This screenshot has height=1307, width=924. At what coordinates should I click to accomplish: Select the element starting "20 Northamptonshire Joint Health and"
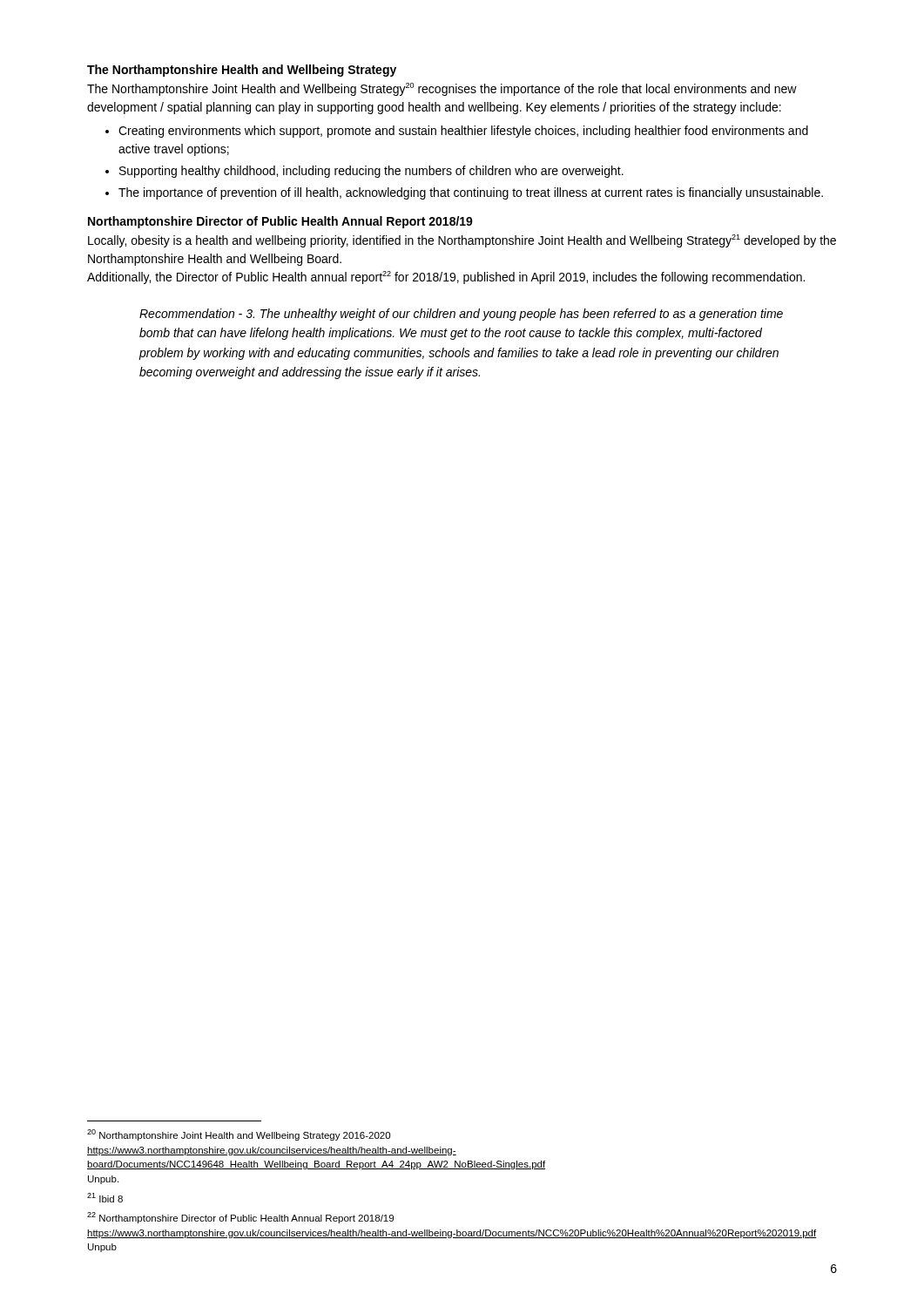[316, 1156]
